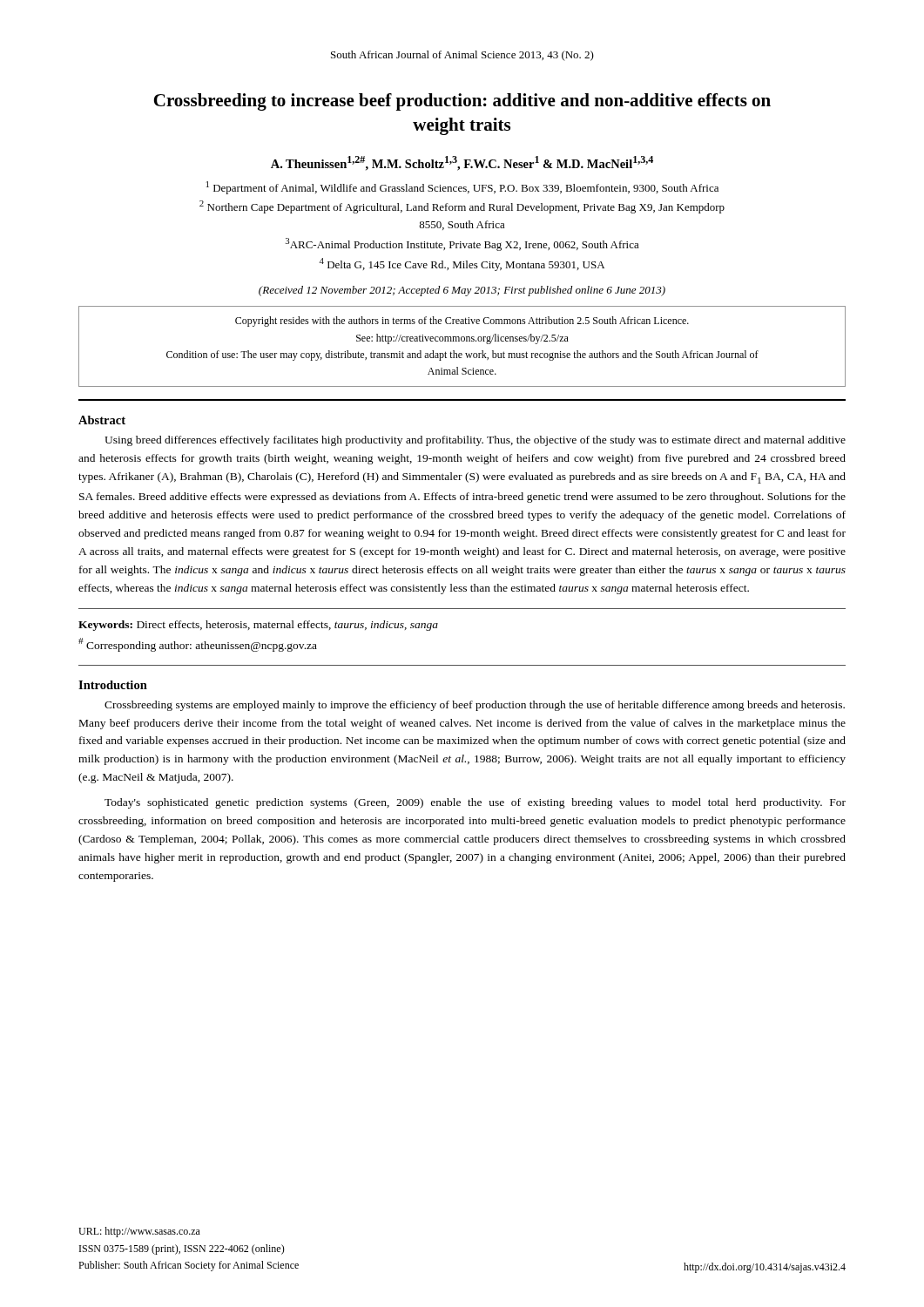Point to the block beginning "A. Theunissen1,2#, M.M. Scholtz1,3, F.W.C. Neser1"
Image resolution: width=924 pixels, height=1307 pixels.
coord(462,162)
